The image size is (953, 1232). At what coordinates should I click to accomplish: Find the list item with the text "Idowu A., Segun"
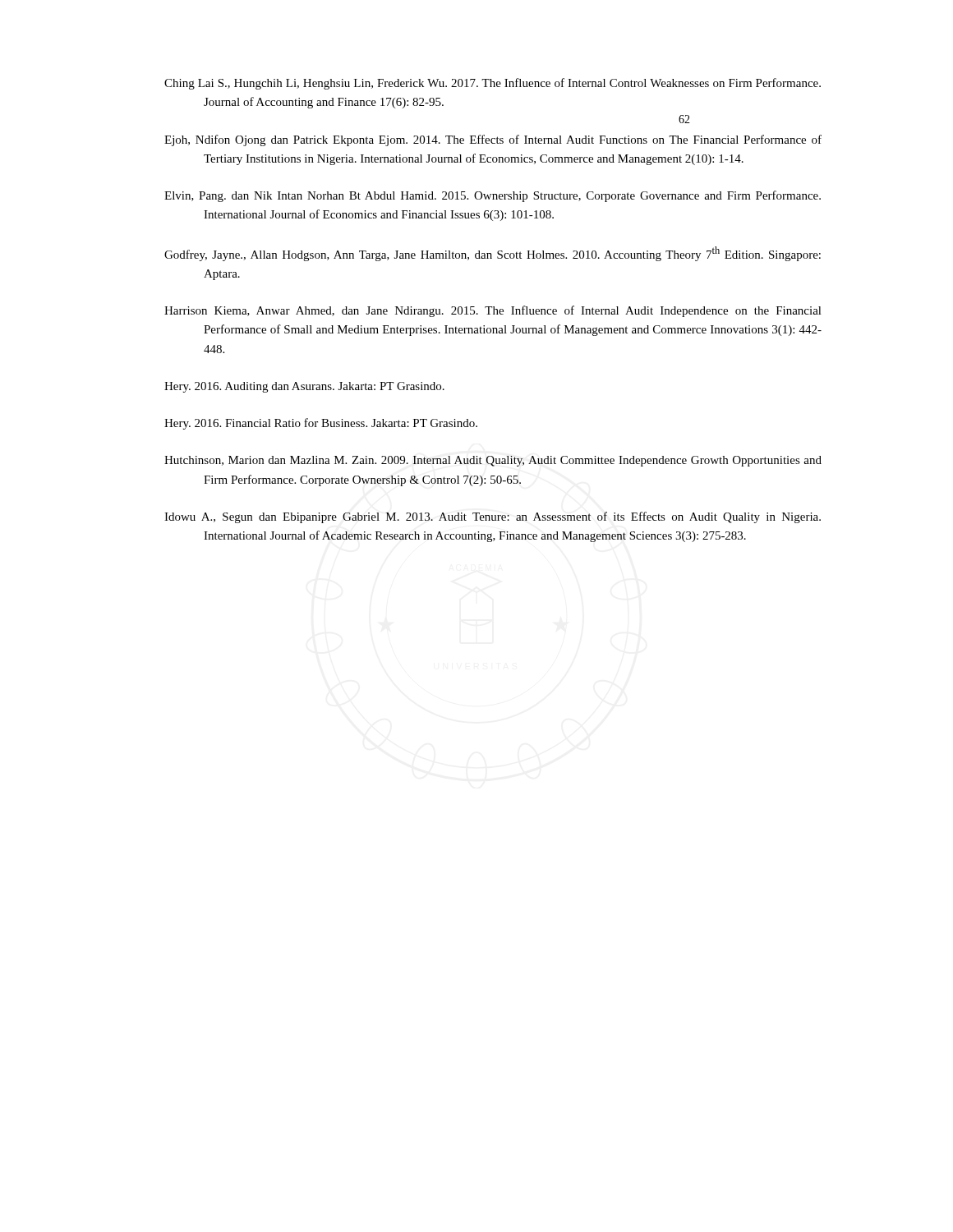coord(493,526)
